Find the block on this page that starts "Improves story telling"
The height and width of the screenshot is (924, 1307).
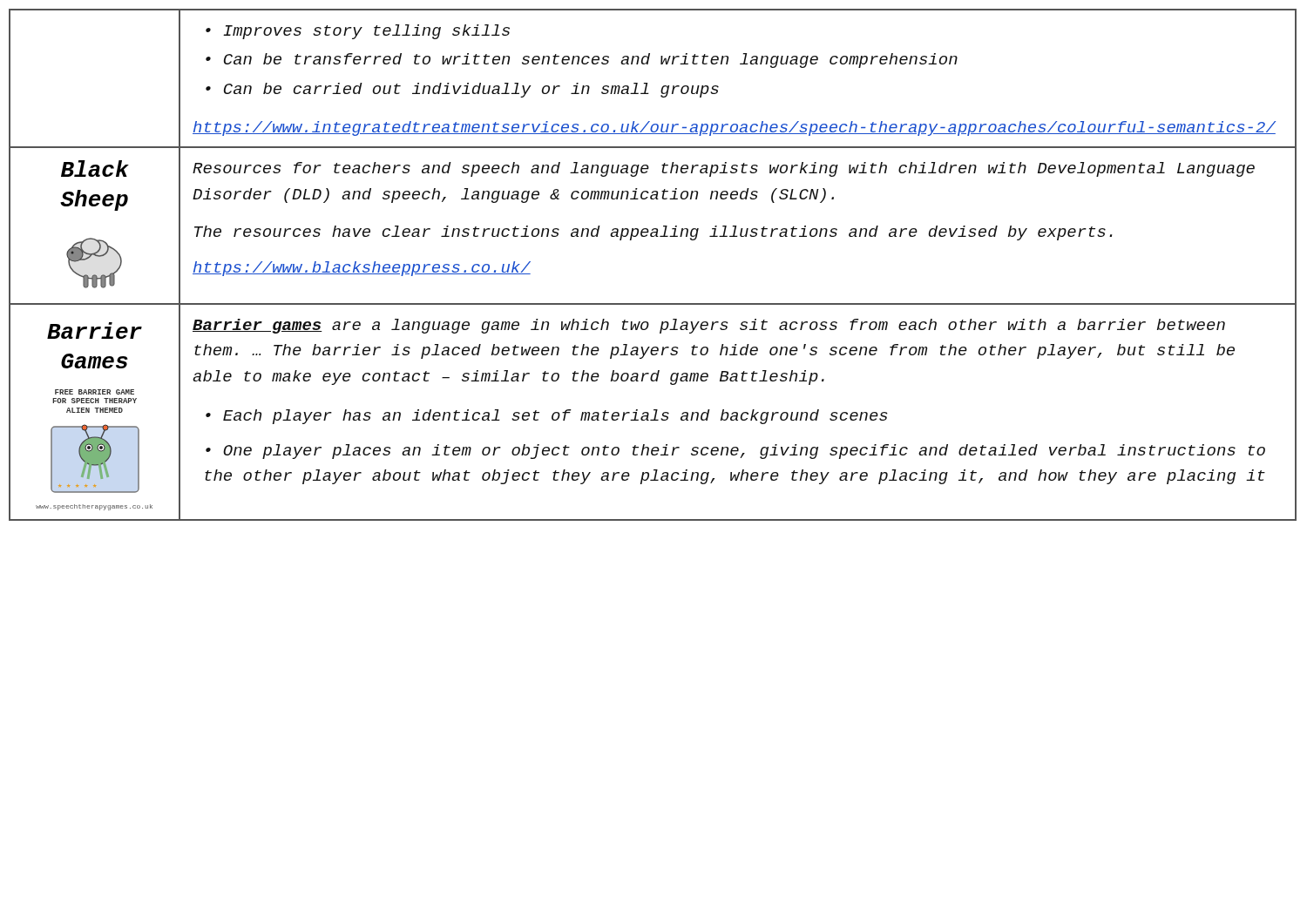[742, 61]
